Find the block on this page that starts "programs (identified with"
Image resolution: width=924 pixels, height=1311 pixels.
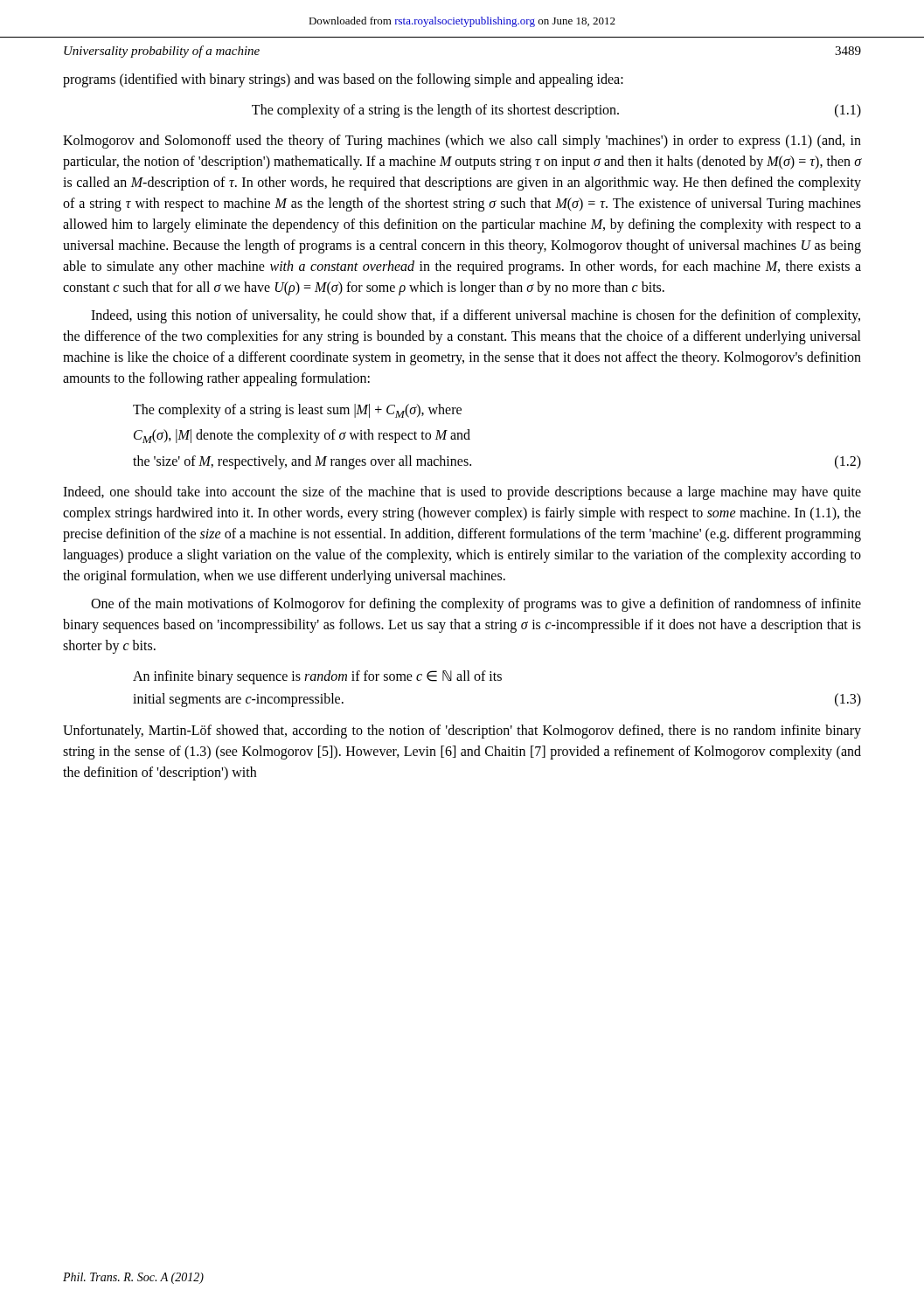click(x=462, y=80)
